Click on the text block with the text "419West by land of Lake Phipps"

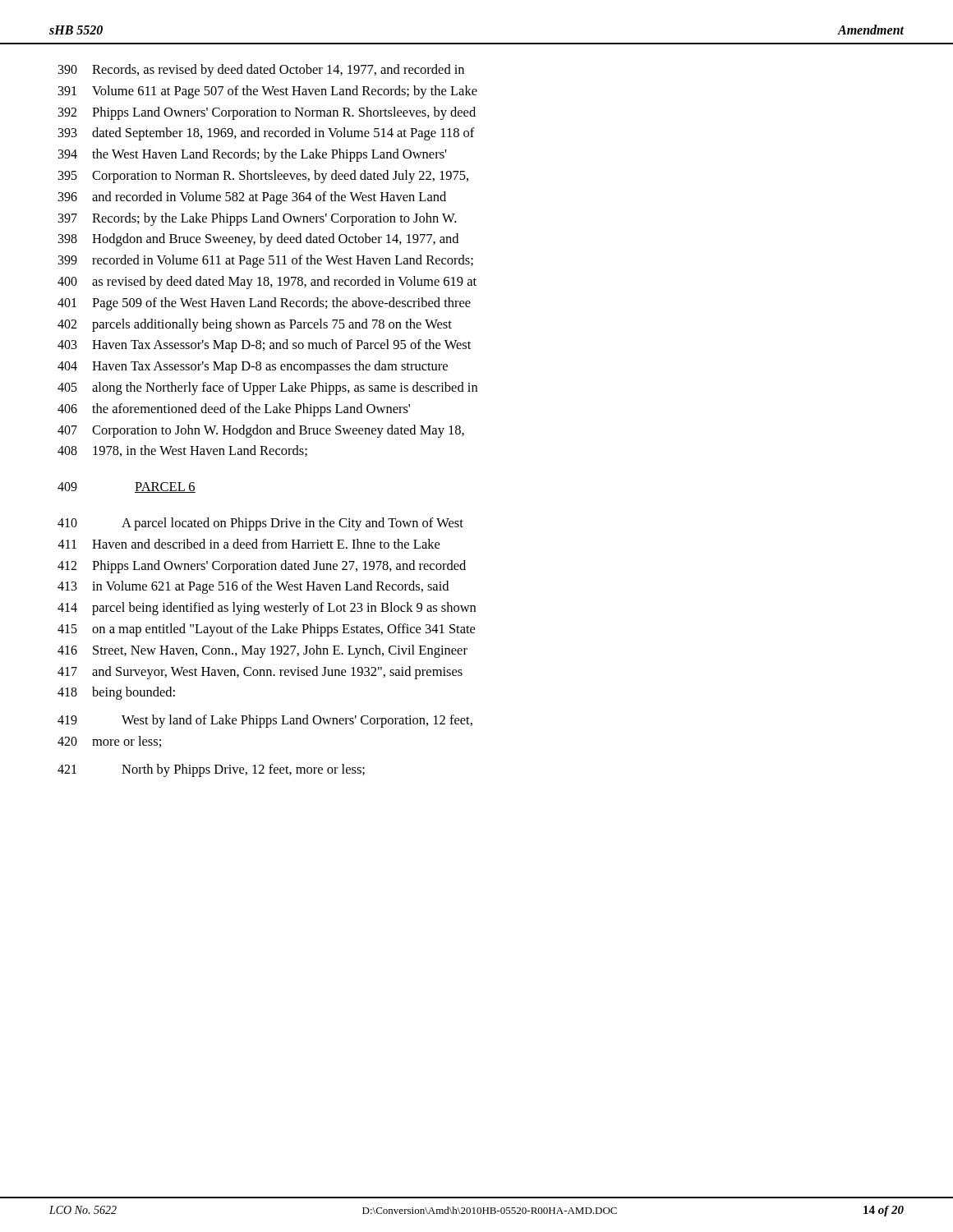[x=476, y=731]
